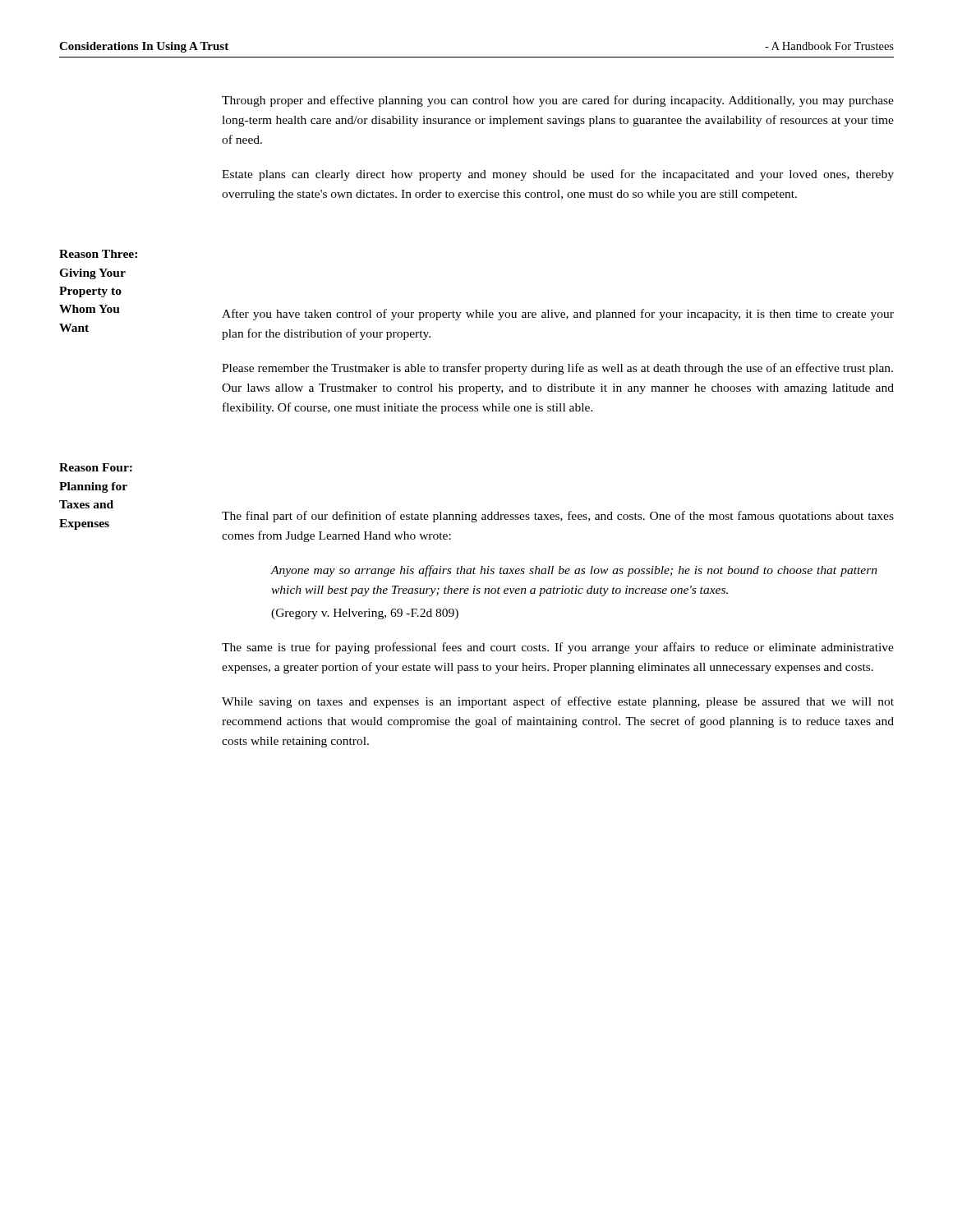Find the block starting "Through proper and effective planning you can"
This screenshot has width=953, height=1232.
click(x=558, y=120)
